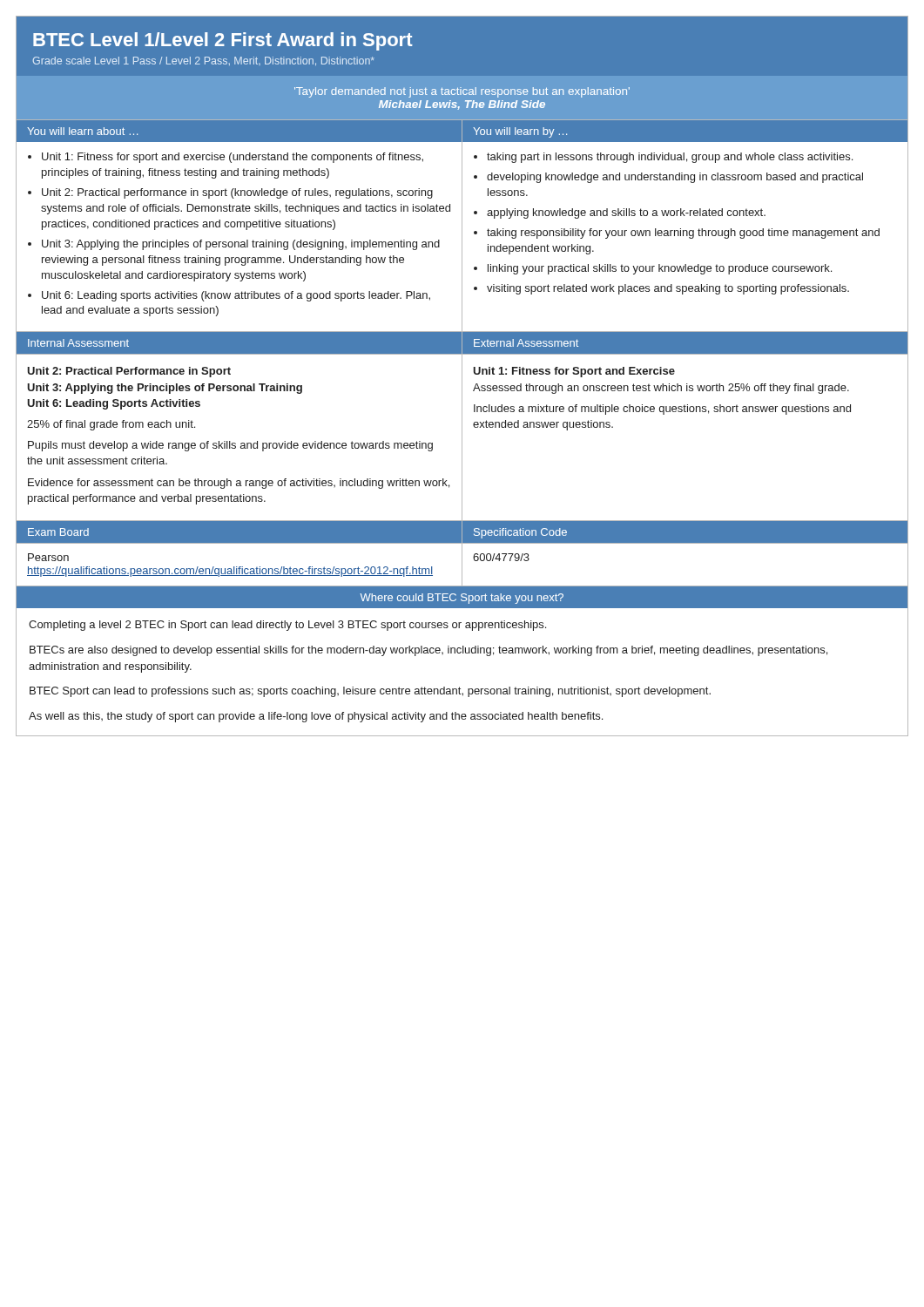
Task: Locate the region starting "As well as this, the study"
Action: tap(316, 716)
